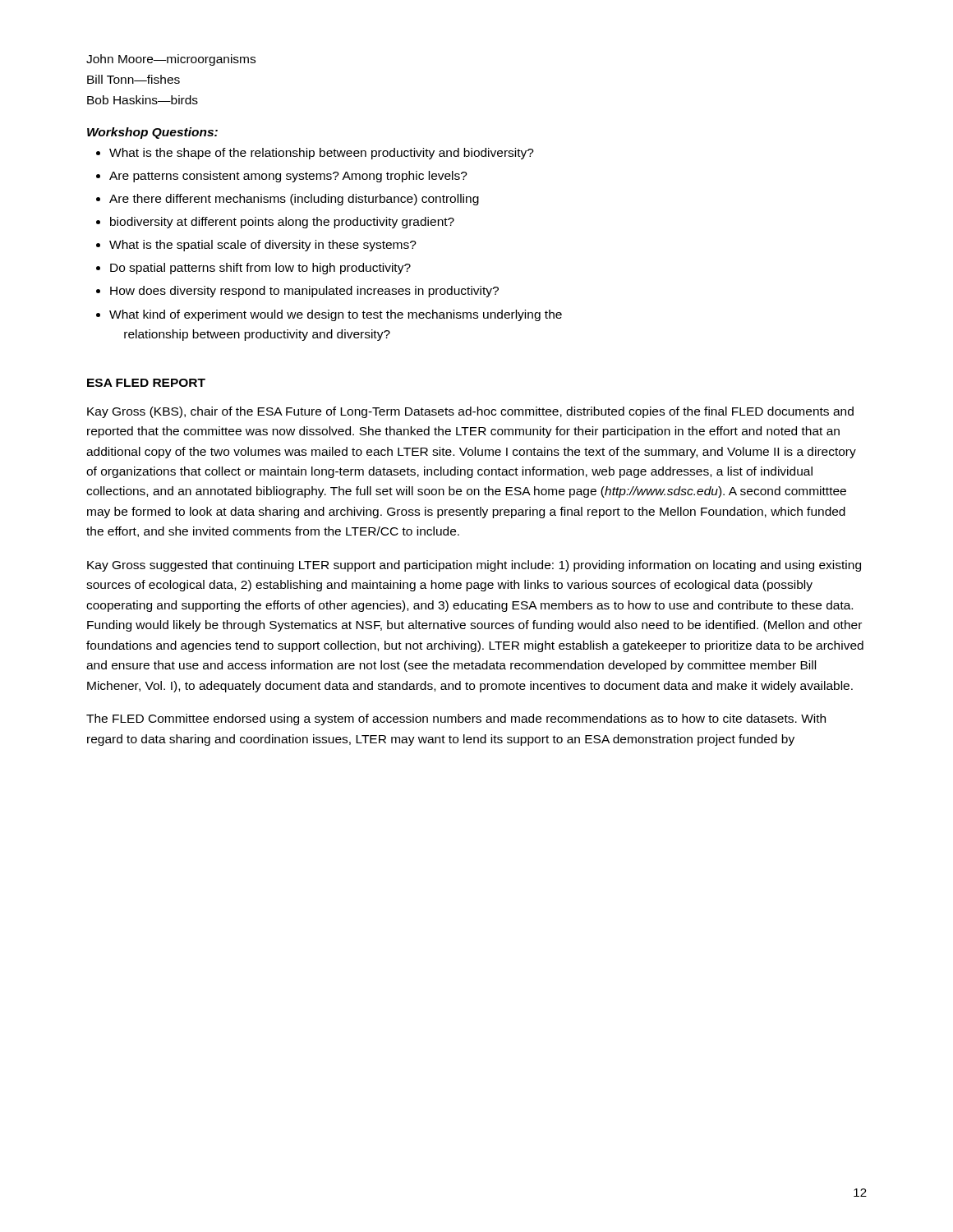953x1232 pixels.
Task: Locate the block of text that opens with "How does diversity respond to manipulated"
Action: 476,291
